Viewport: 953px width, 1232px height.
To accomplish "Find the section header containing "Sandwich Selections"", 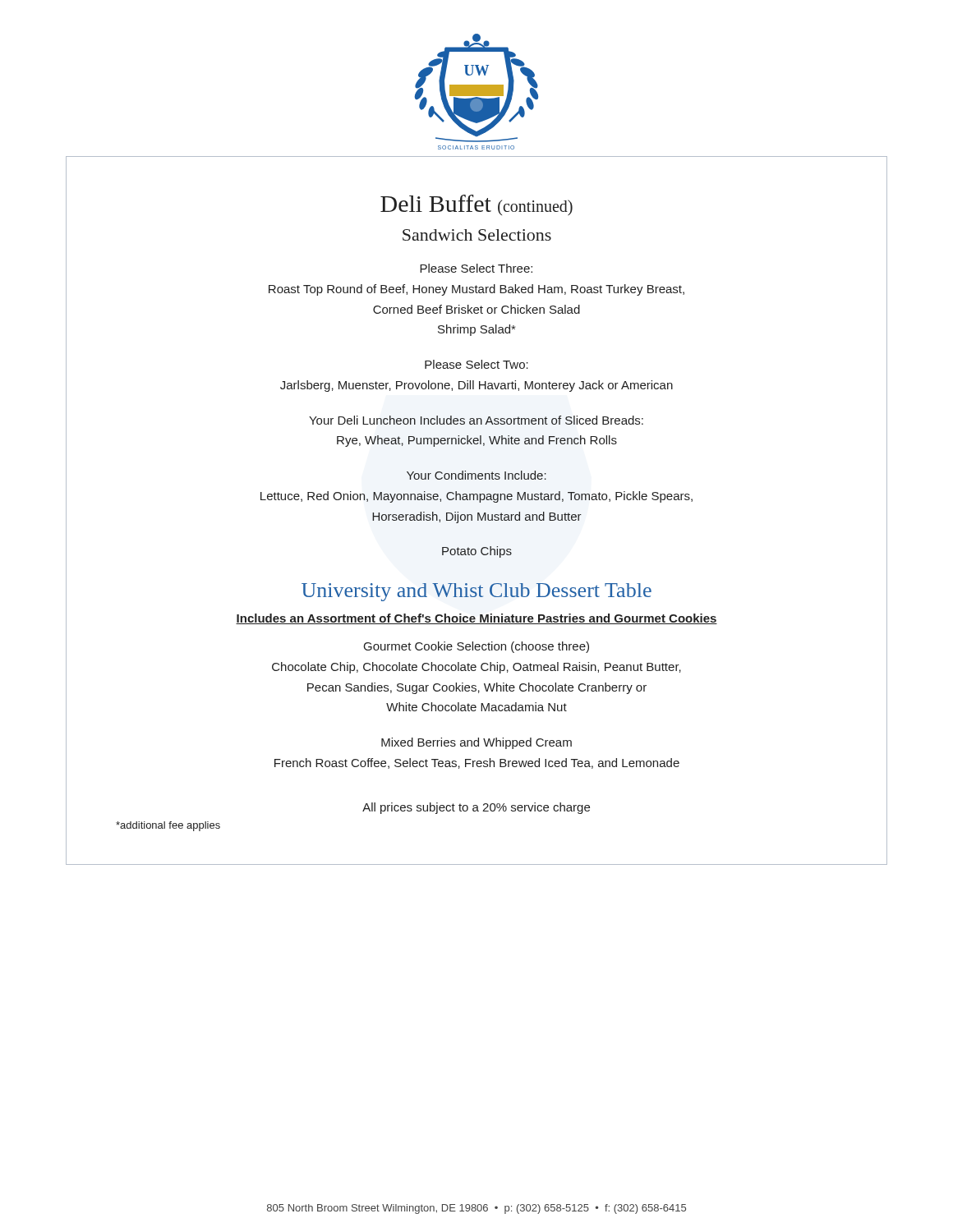I will (x=476, y=235).
